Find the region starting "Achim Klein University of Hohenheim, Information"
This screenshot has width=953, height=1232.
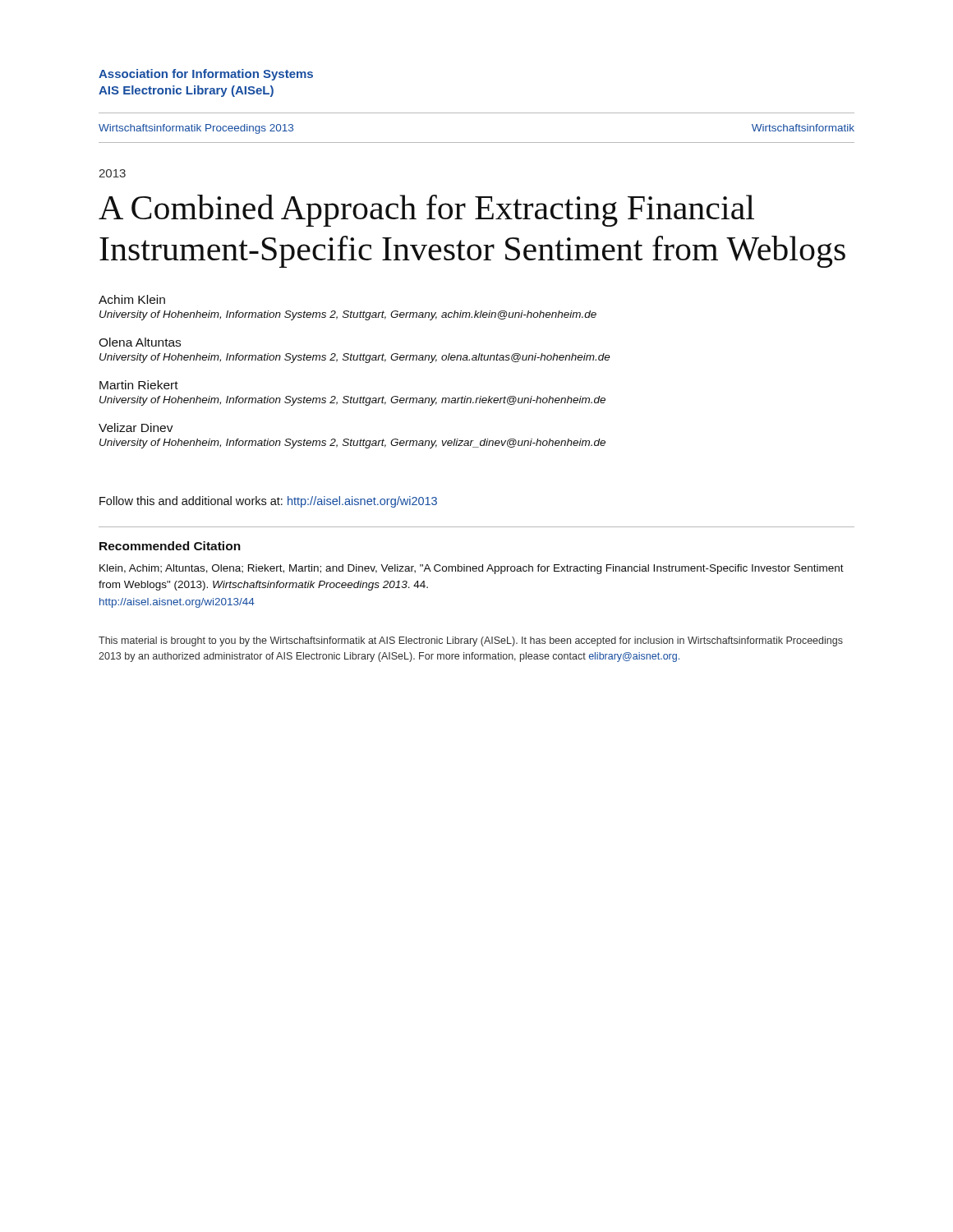[476, 306]
